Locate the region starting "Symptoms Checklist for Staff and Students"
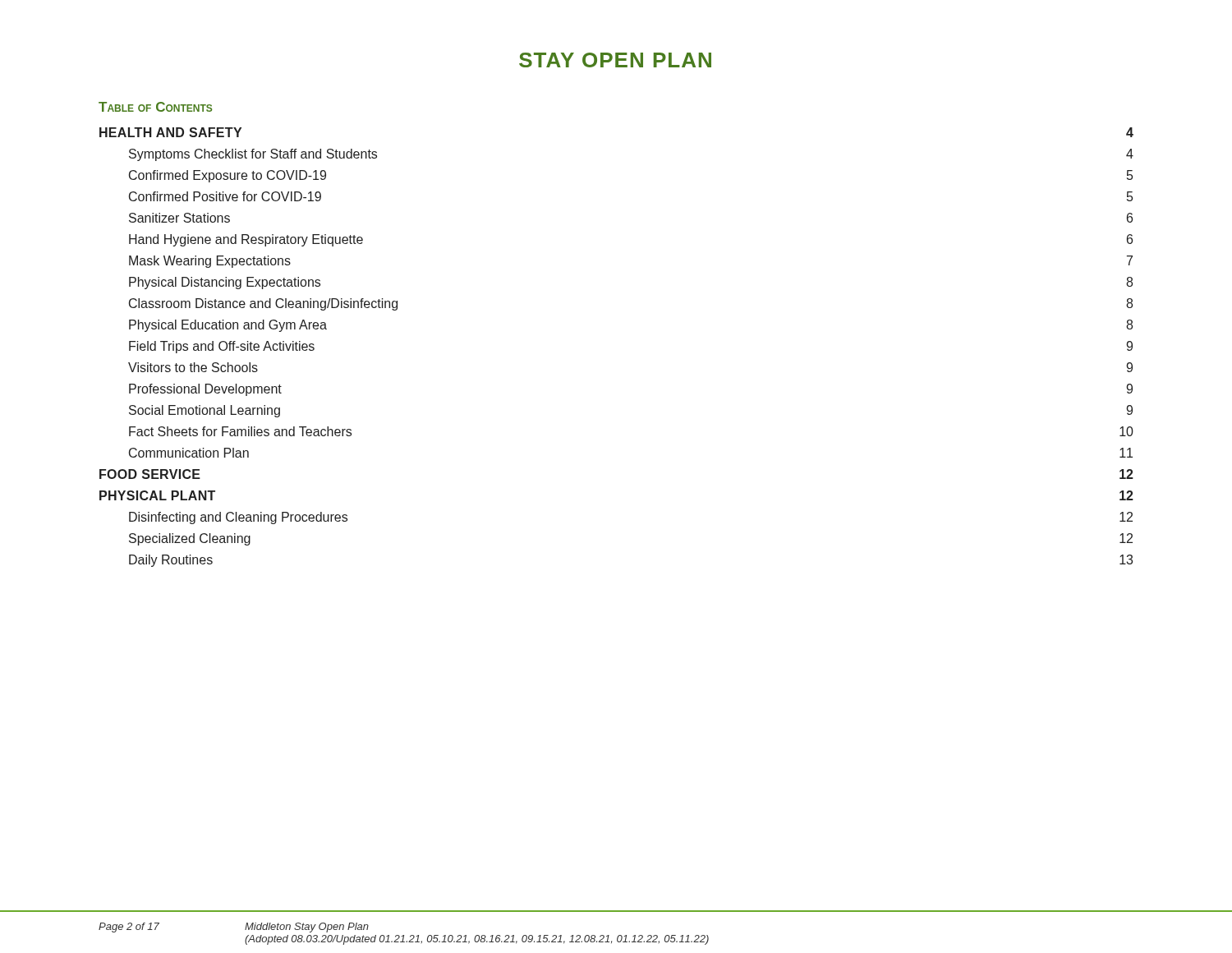The width and height of the screenshot is (1232, 953). [x=253, y=154]
